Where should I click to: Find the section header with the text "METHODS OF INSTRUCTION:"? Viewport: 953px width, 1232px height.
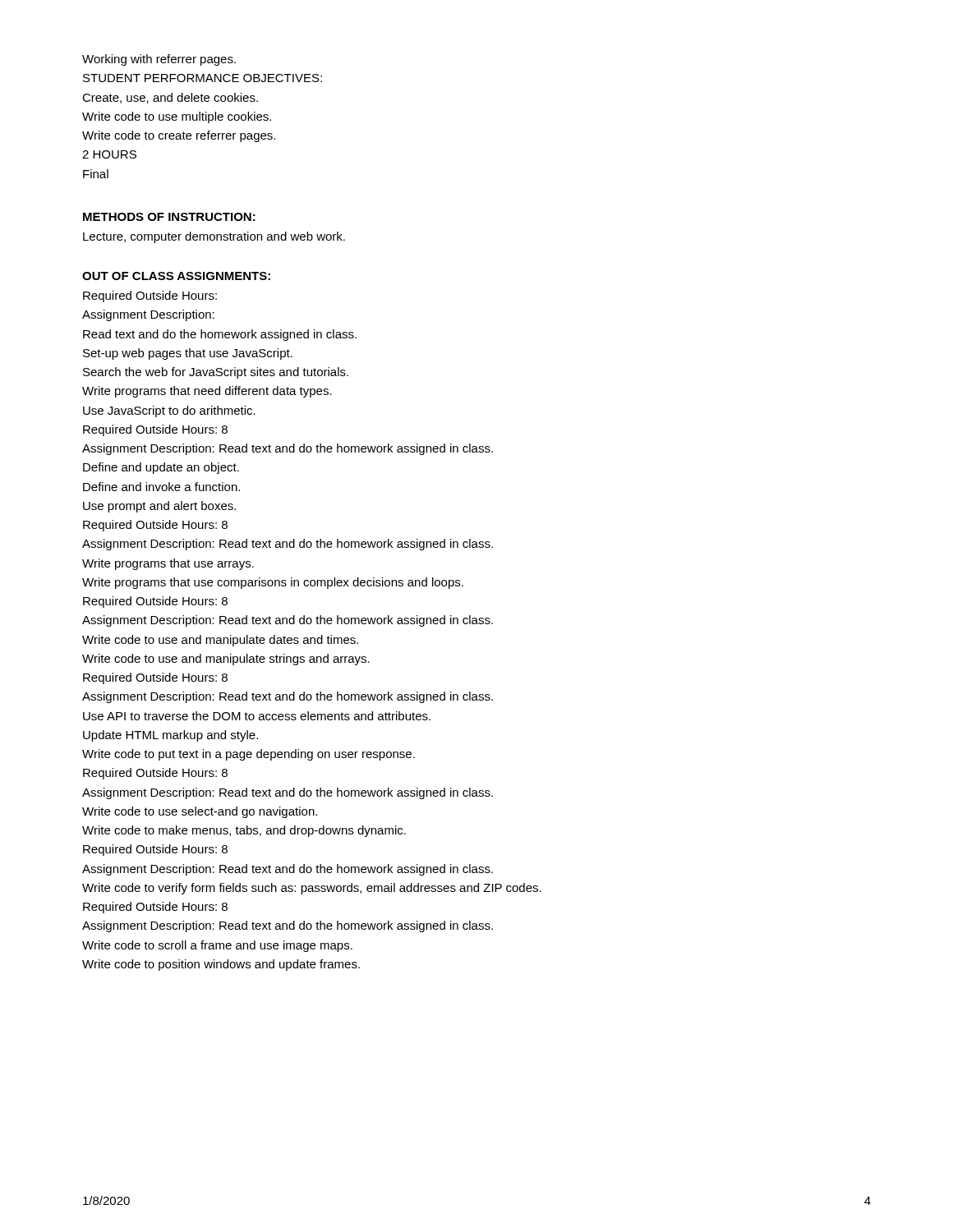169,216
